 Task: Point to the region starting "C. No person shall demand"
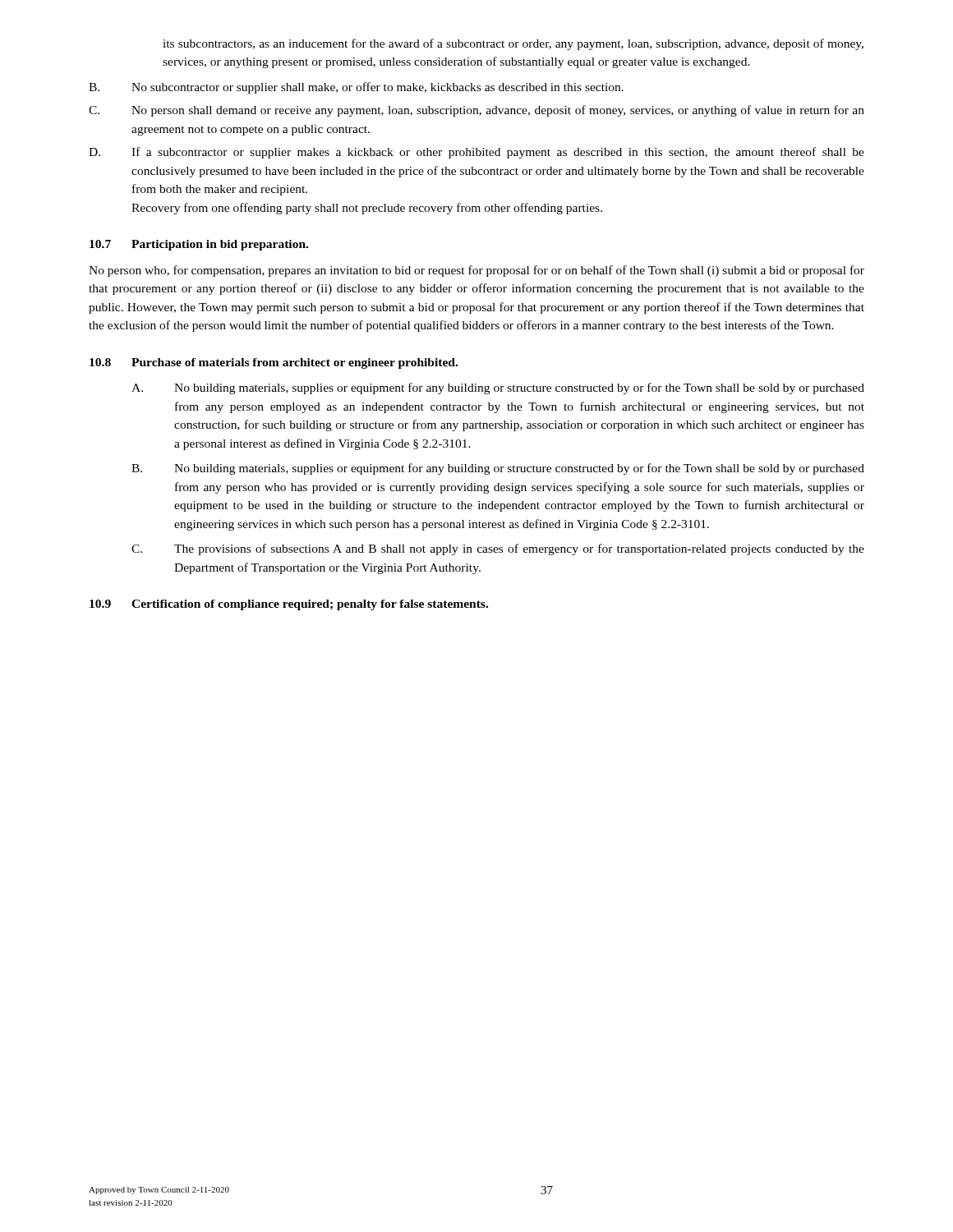pyautogui.click(x=476, y=120)
